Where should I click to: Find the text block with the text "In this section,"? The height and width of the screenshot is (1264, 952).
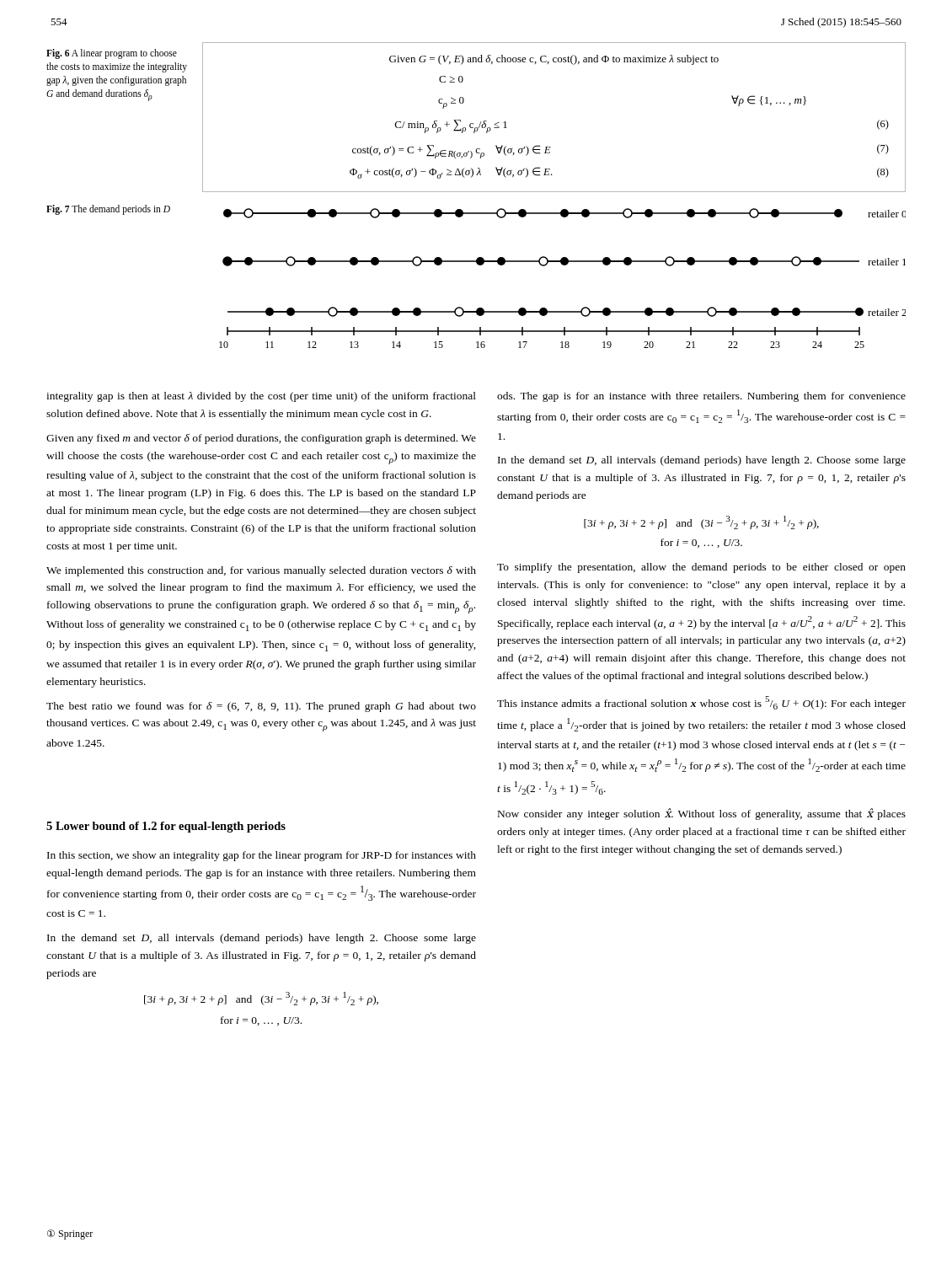coord(262,856)
